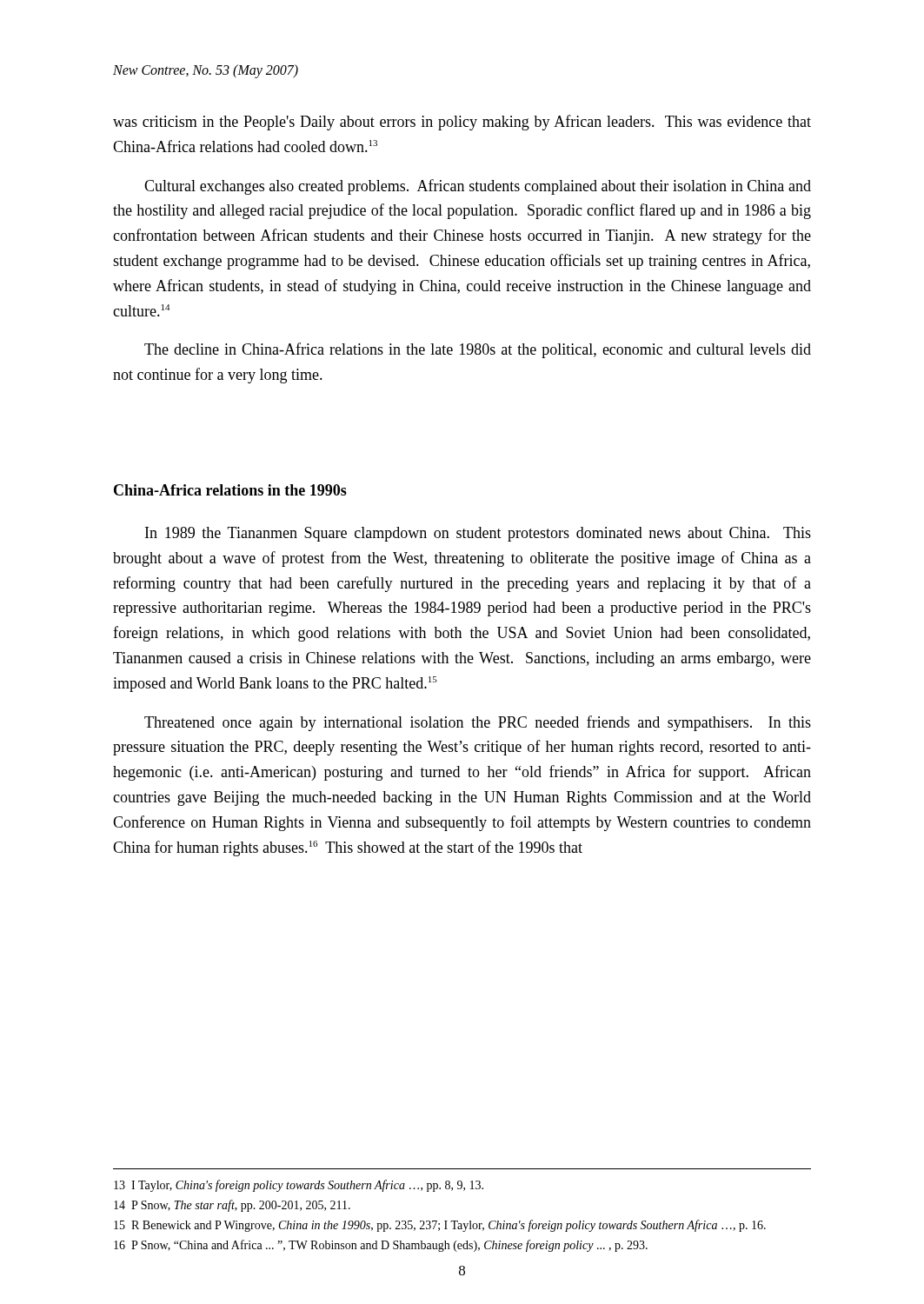Point to the block beginning "Cultural exchanges also created problems."
Image resolution: width=924 pixels, height=1304 pixels.
click(x=462, y=249)
